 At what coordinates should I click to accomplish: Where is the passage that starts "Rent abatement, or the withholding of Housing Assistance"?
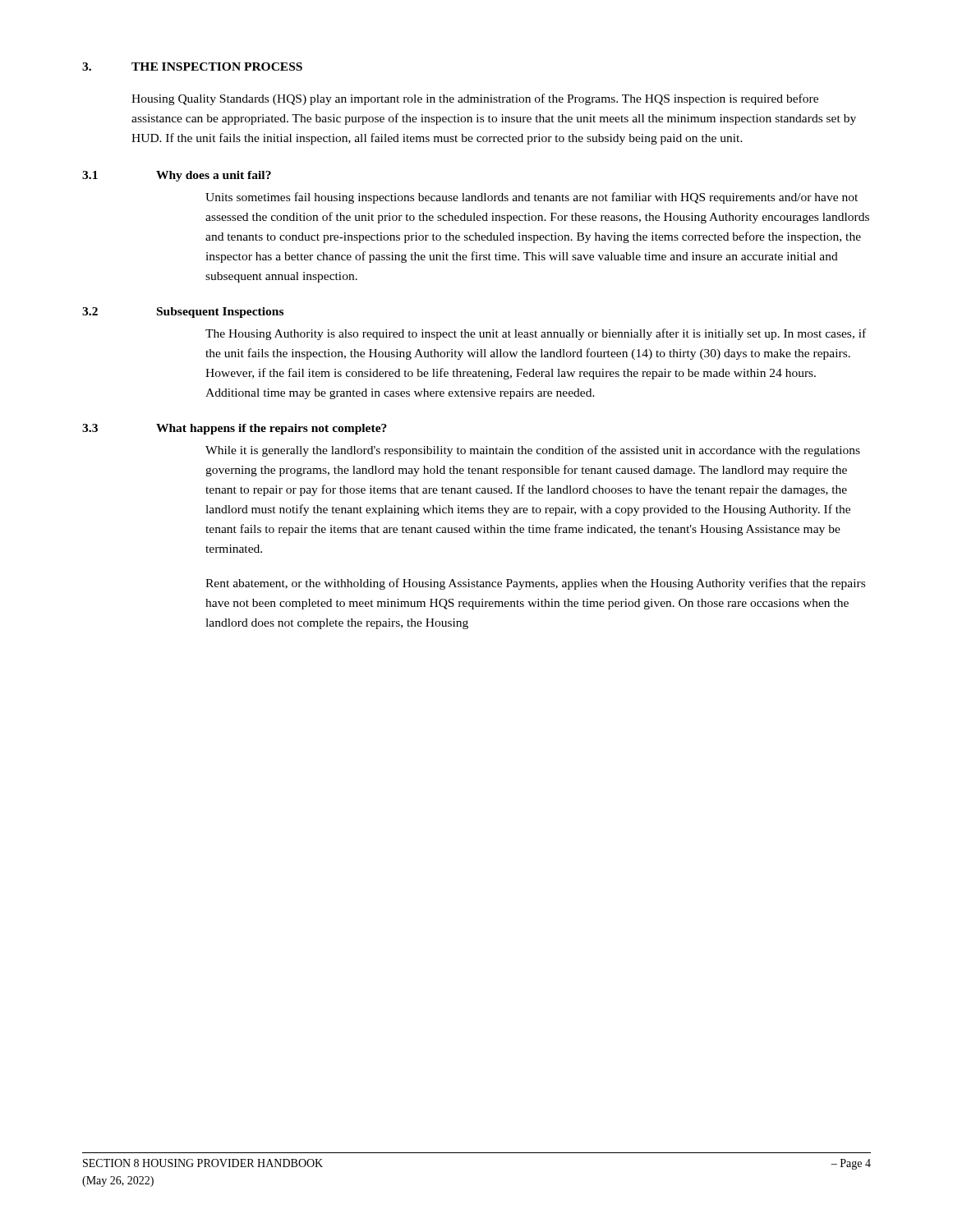536,603
